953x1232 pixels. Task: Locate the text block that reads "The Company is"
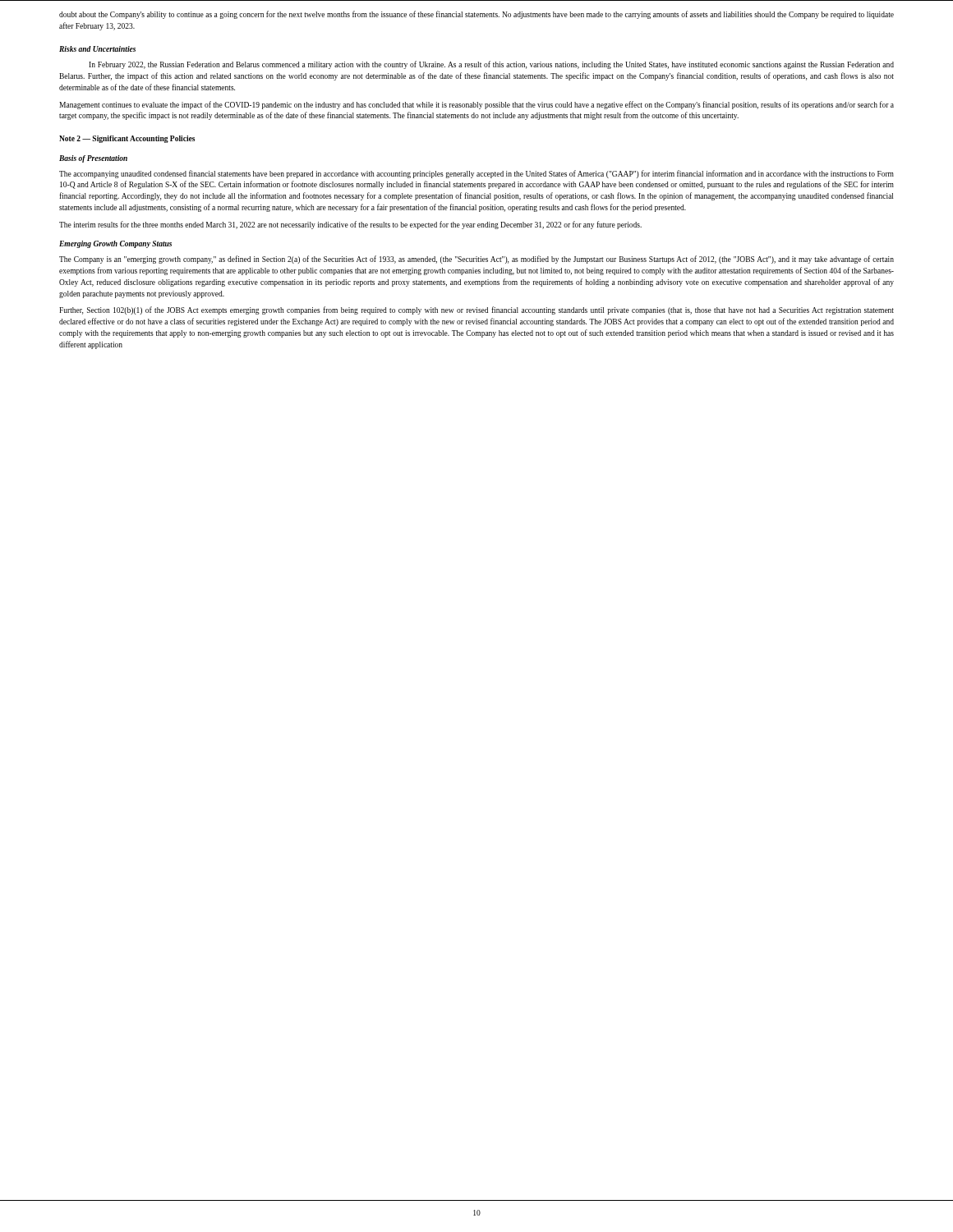(x=476, y=277)
